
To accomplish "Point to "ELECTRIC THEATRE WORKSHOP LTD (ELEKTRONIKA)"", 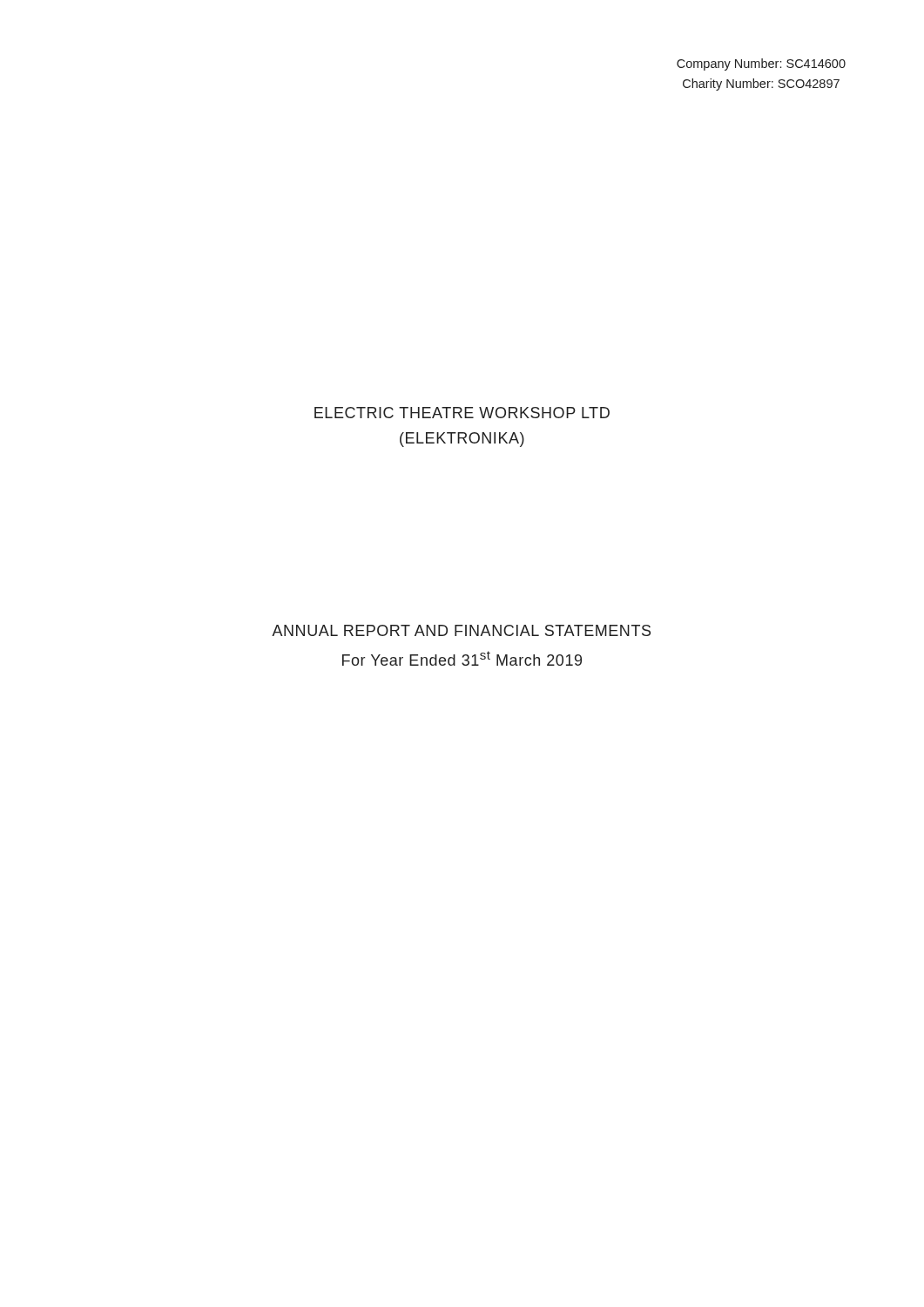I will tap(462, 426).
